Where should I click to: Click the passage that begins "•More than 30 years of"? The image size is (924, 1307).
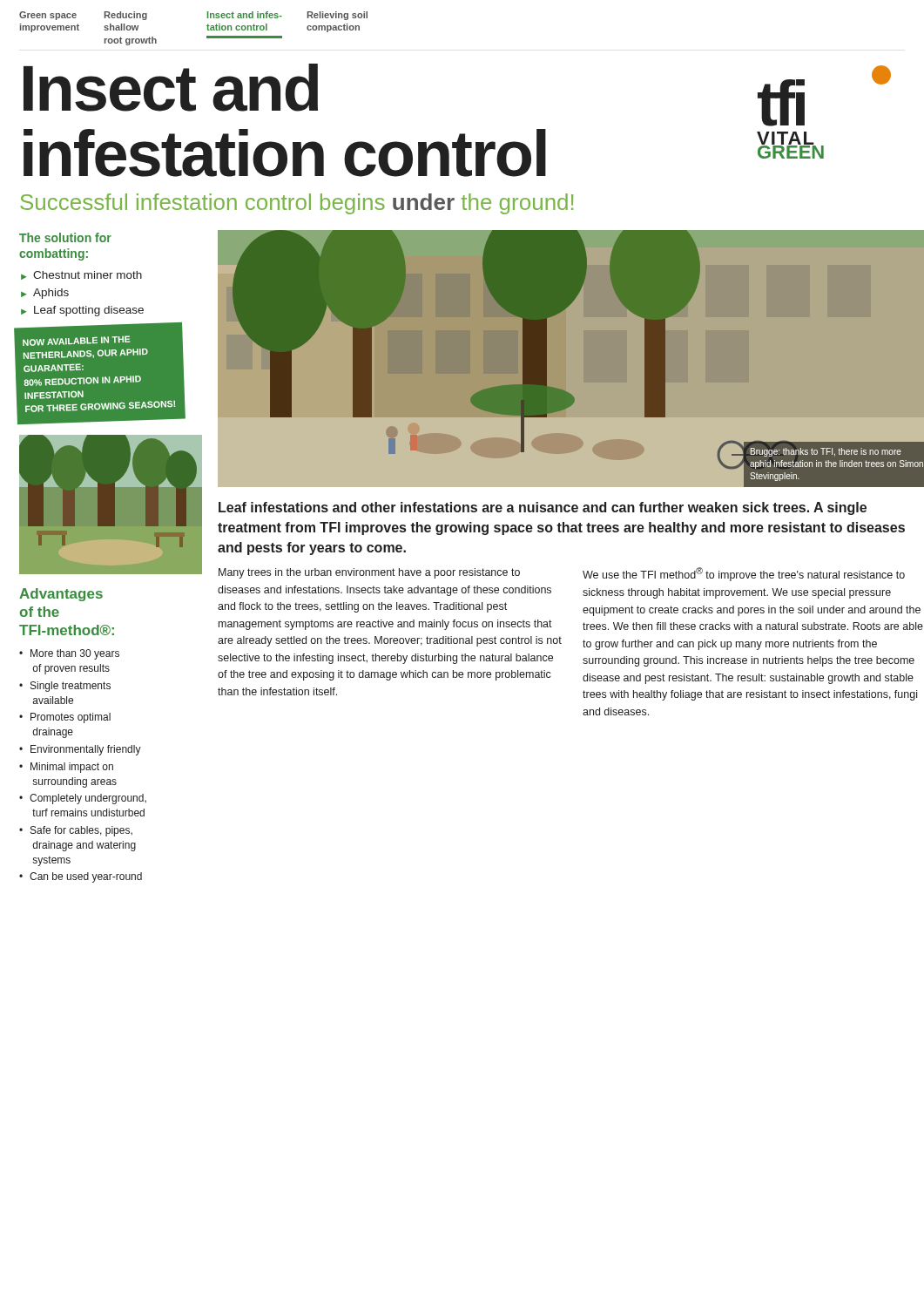(x=69, y=661)
